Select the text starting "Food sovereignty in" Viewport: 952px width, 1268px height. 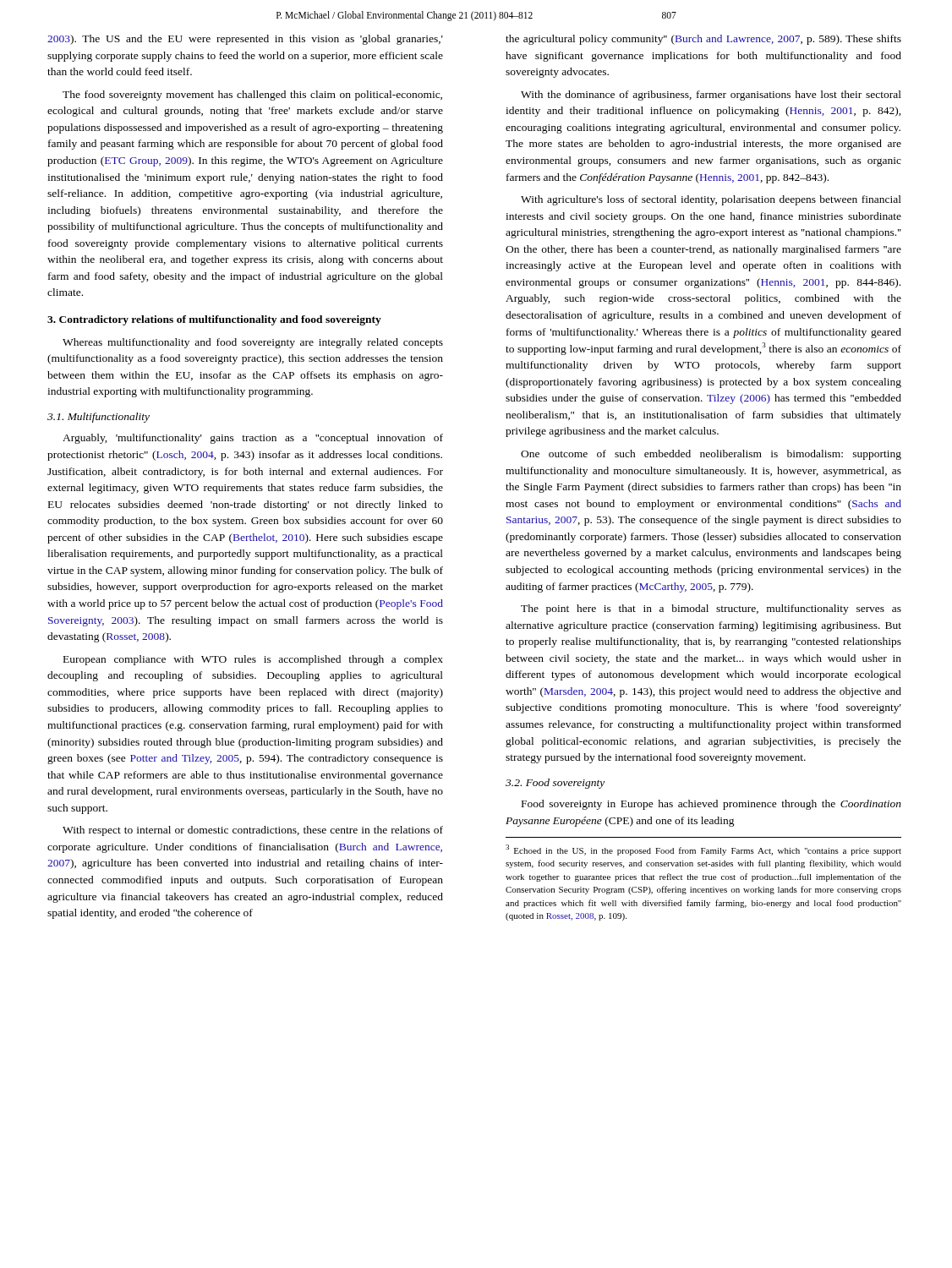(703, 812)
